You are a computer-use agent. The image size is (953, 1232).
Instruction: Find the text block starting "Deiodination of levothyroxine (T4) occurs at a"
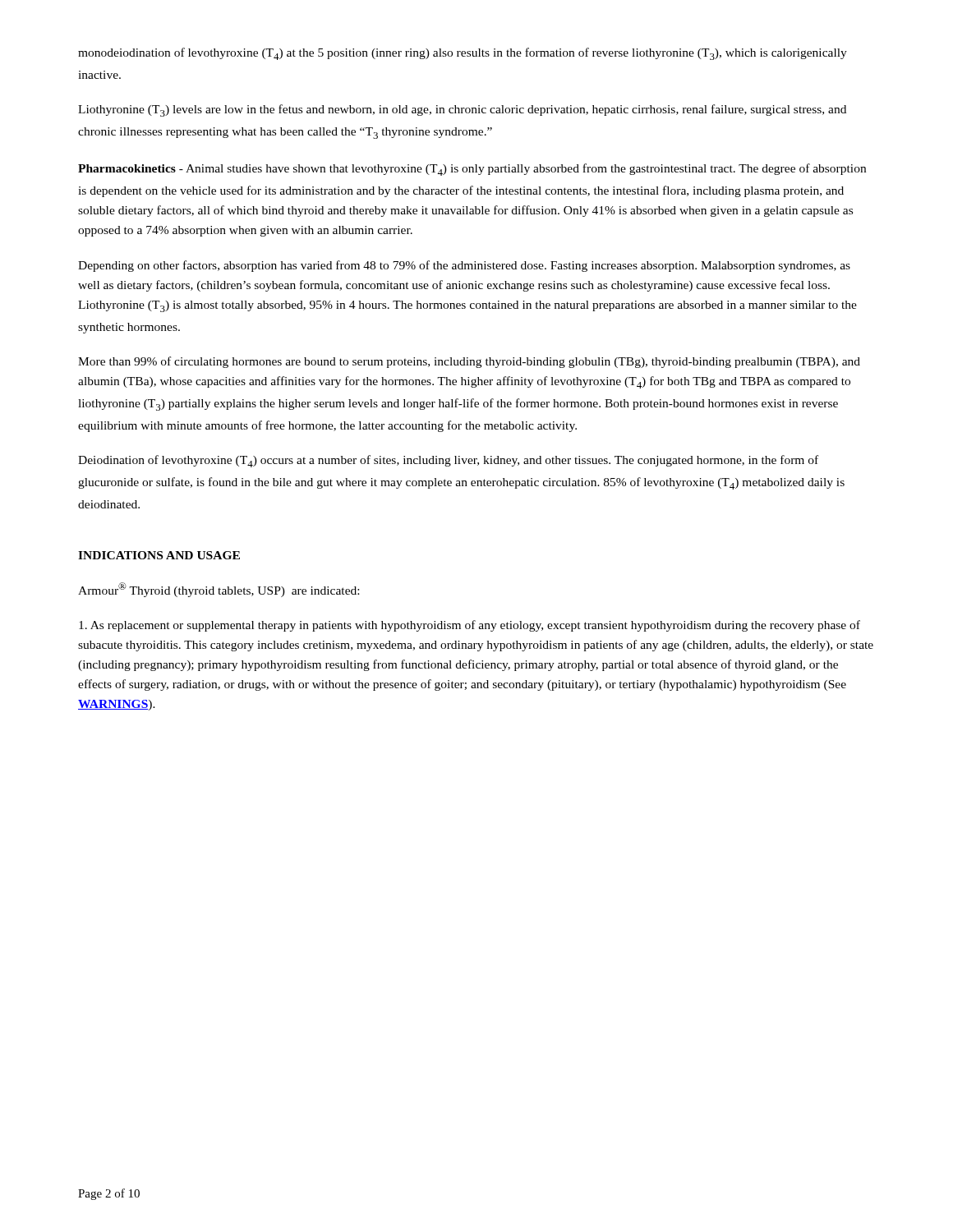[461, 482]
